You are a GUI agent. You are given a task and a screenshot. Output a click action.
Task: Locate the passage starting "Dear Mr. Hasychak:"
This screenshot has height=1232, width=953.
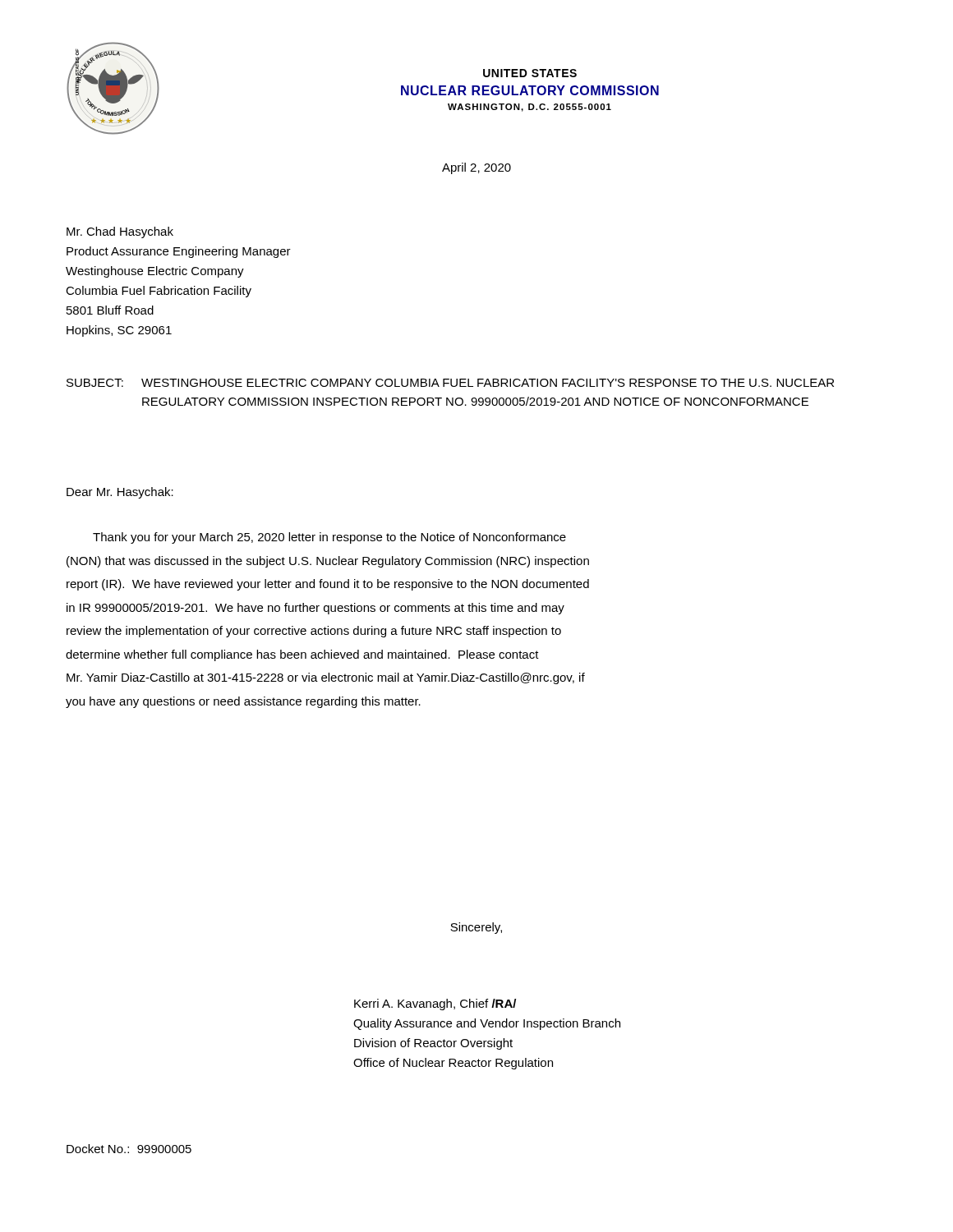(120, 492)
